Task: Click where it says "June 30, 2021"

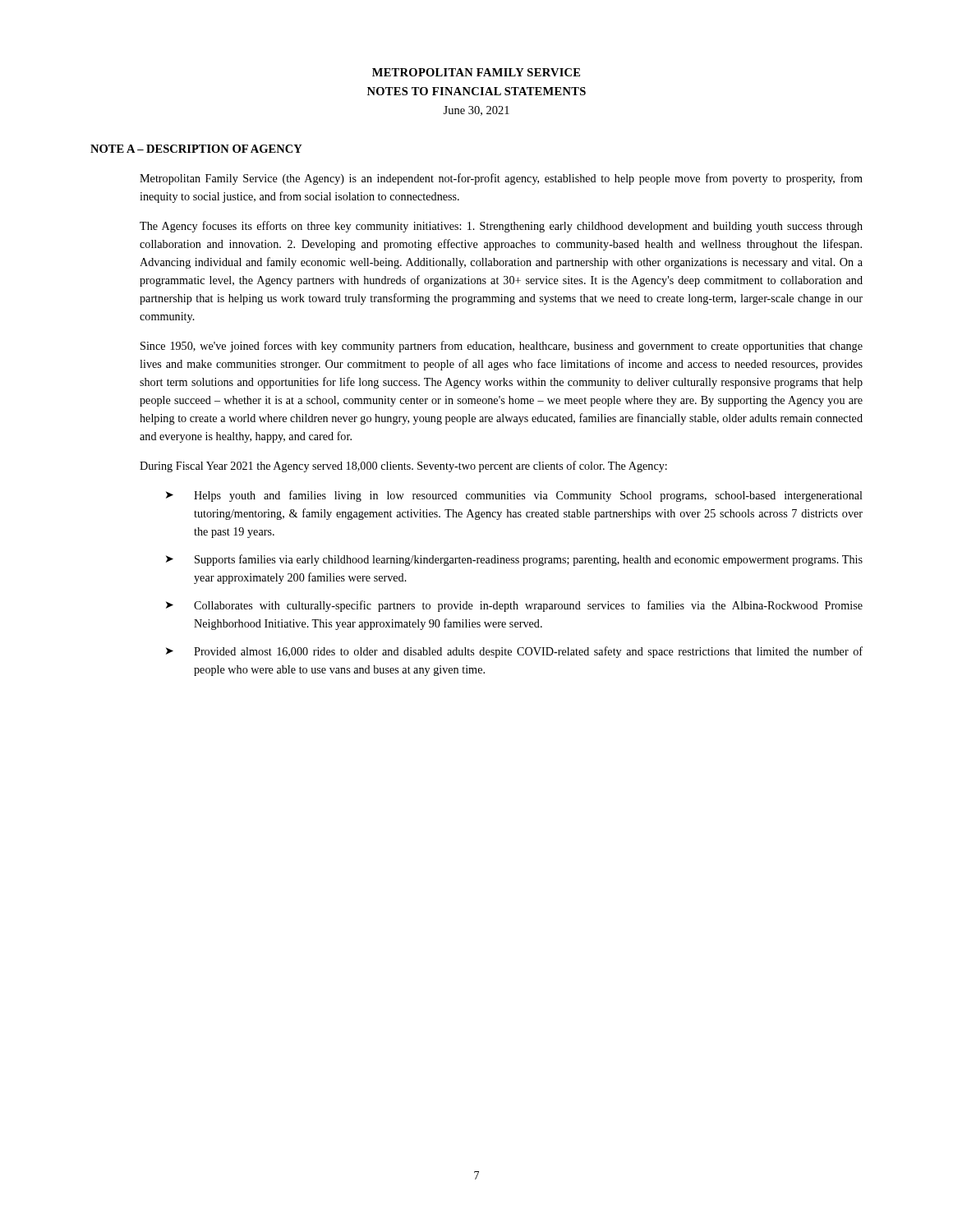Action: 476,110
